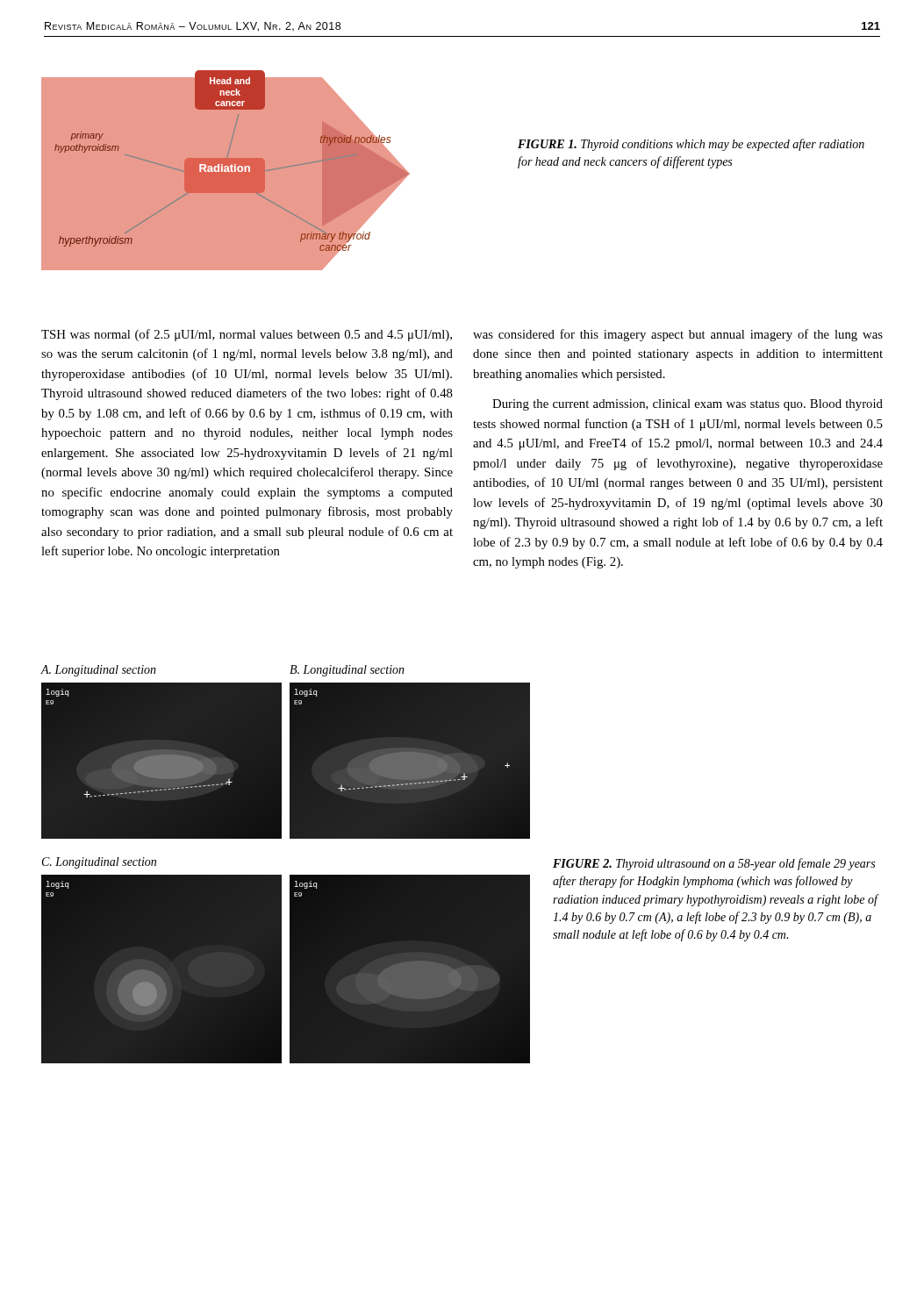924x1316 pixels.
Task: Find the caption that says "FIGURE 2. Thyroid ultrasound on"
Action: point(717,900)
